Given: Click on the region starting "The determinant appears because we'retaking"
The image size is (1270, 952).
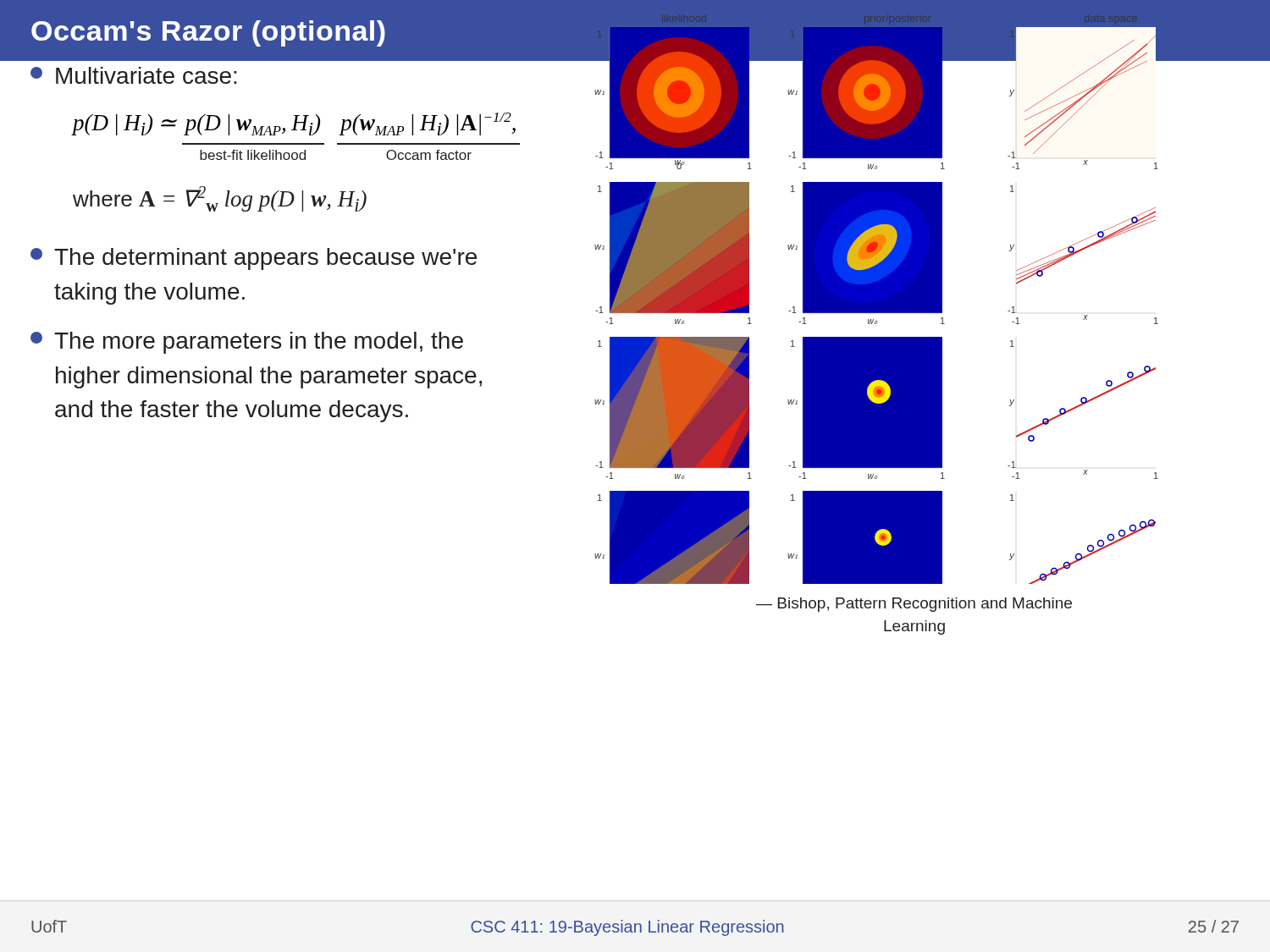Looking at the screenshot, I should (x=254, y=275).
